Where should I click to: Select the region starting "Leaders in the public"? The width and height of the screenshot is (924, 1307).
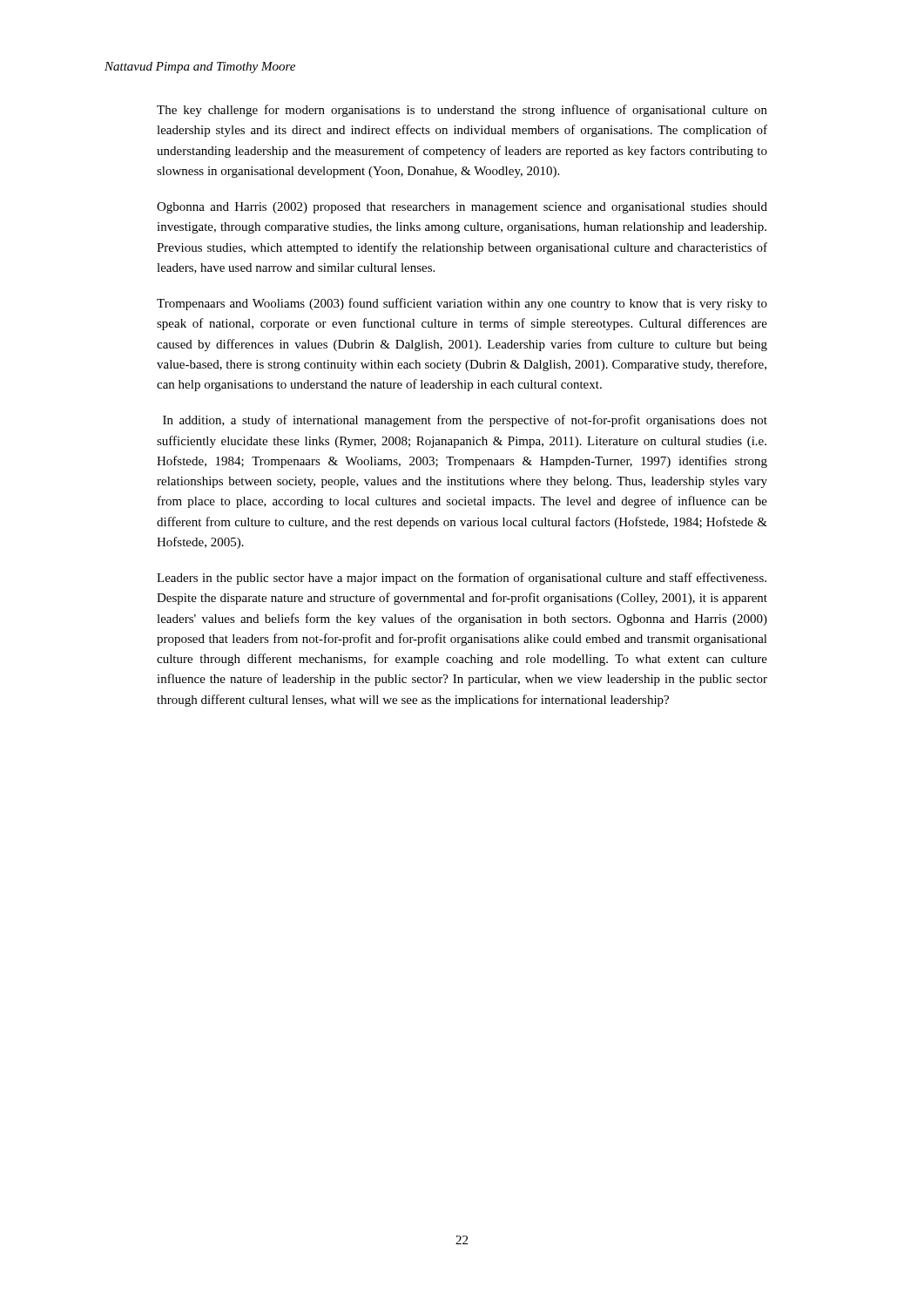click(x=462, y=639)
